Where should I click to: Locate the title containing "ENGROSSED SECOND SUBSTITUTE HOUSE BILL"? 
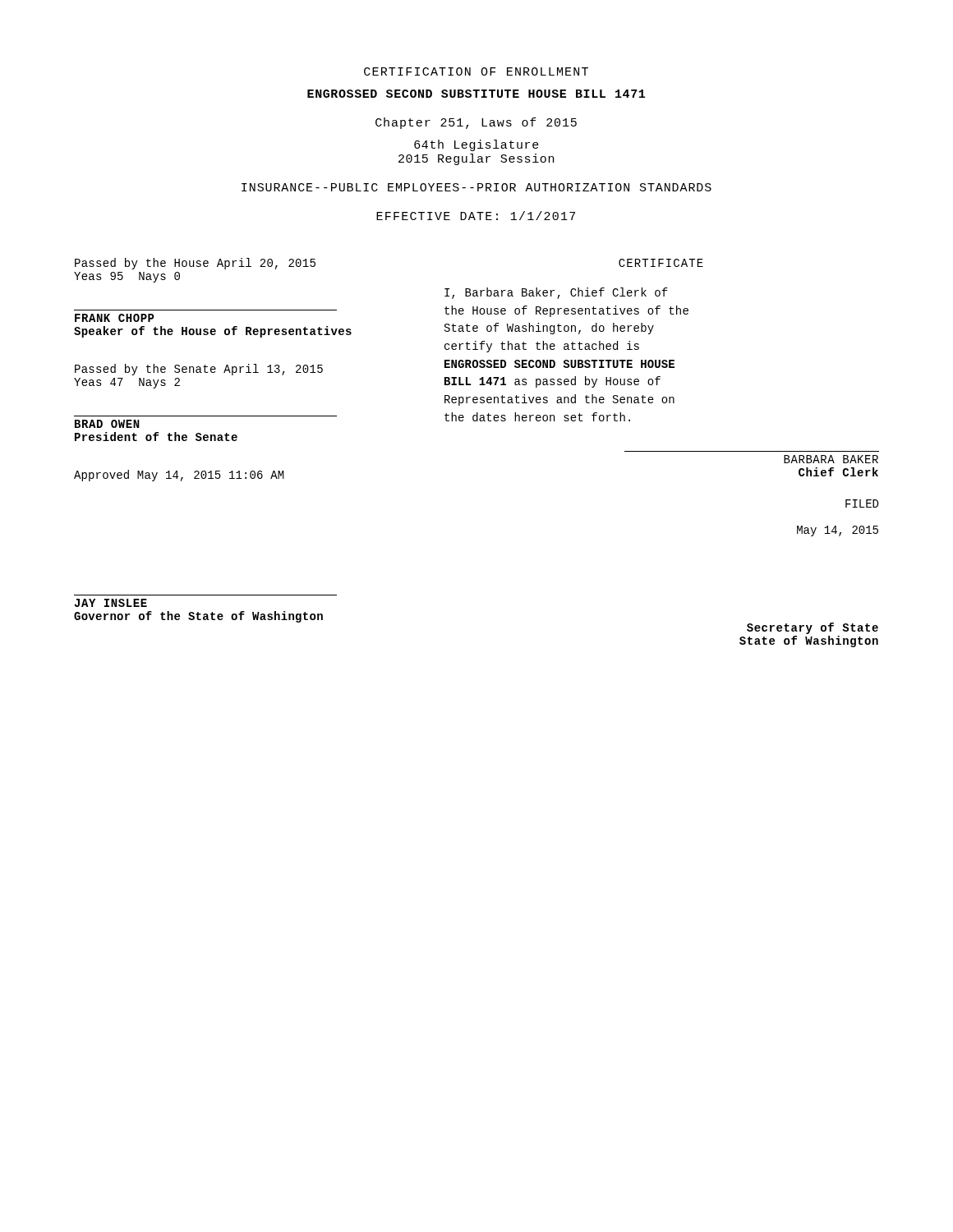476,95
